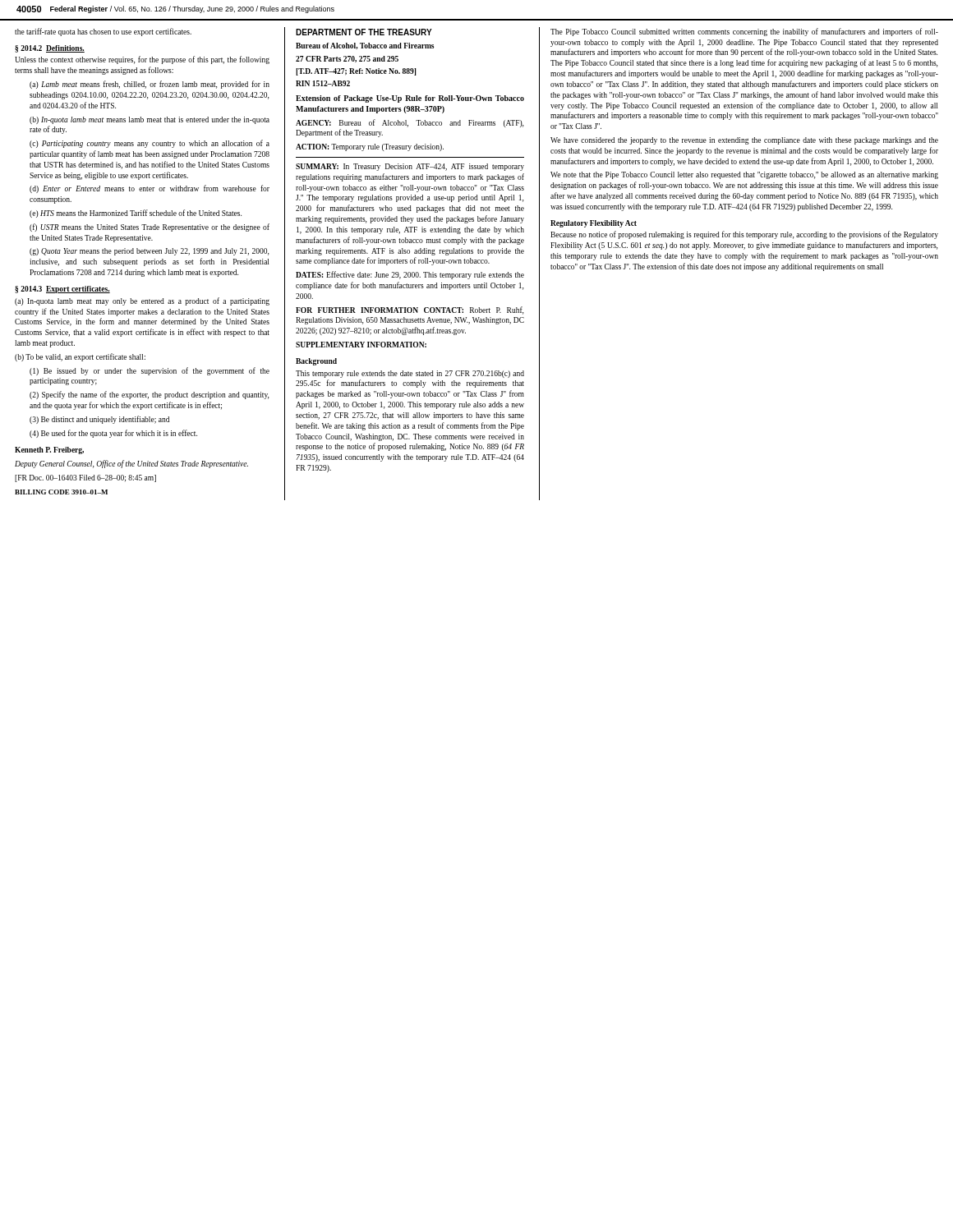Locate the text block that says "DATES: Effective date: June"
The height and width of the screenshot is (1232, 953).
[410, 286]
